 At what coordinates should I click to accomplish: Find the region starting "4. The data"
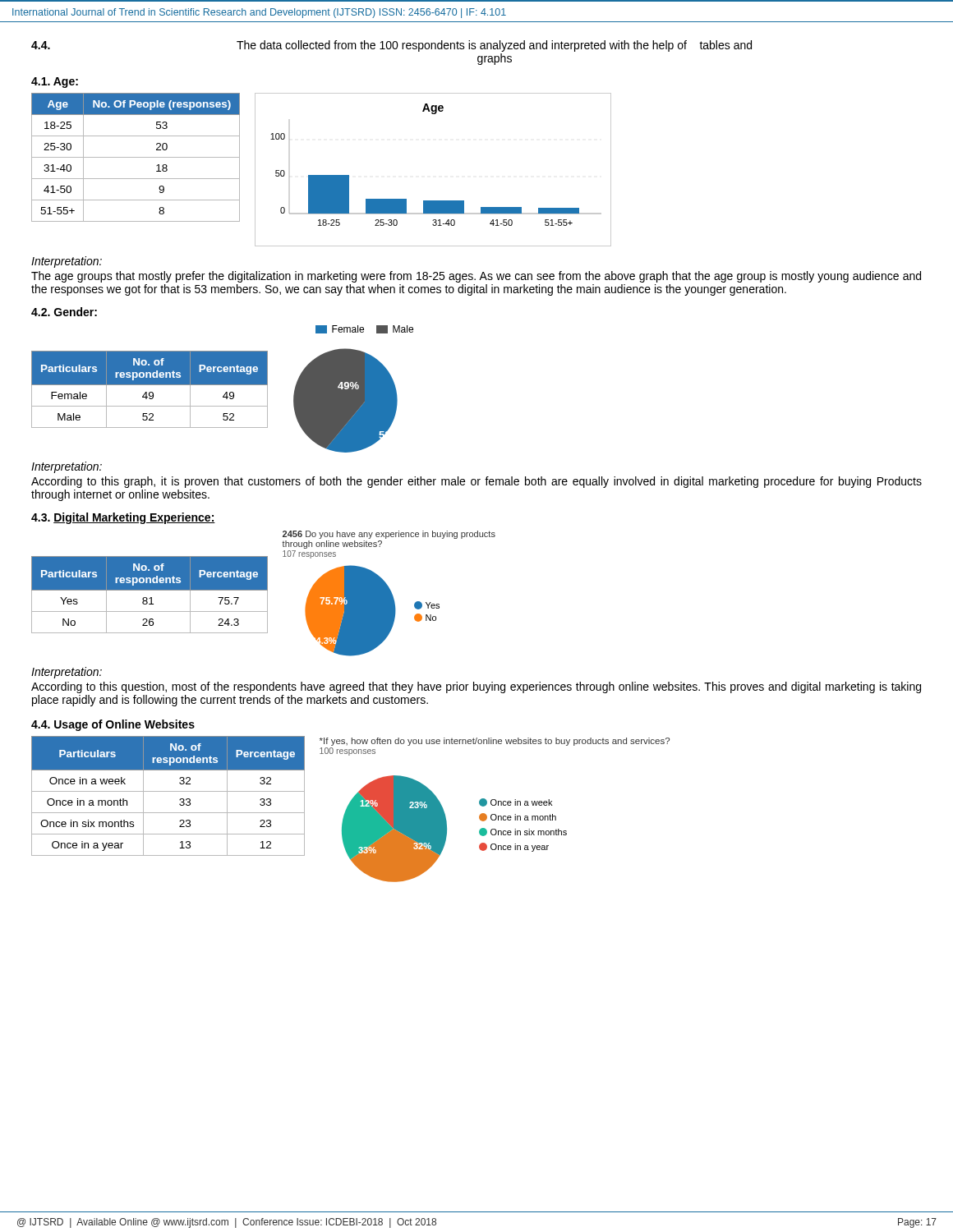(x=476, y=52)
